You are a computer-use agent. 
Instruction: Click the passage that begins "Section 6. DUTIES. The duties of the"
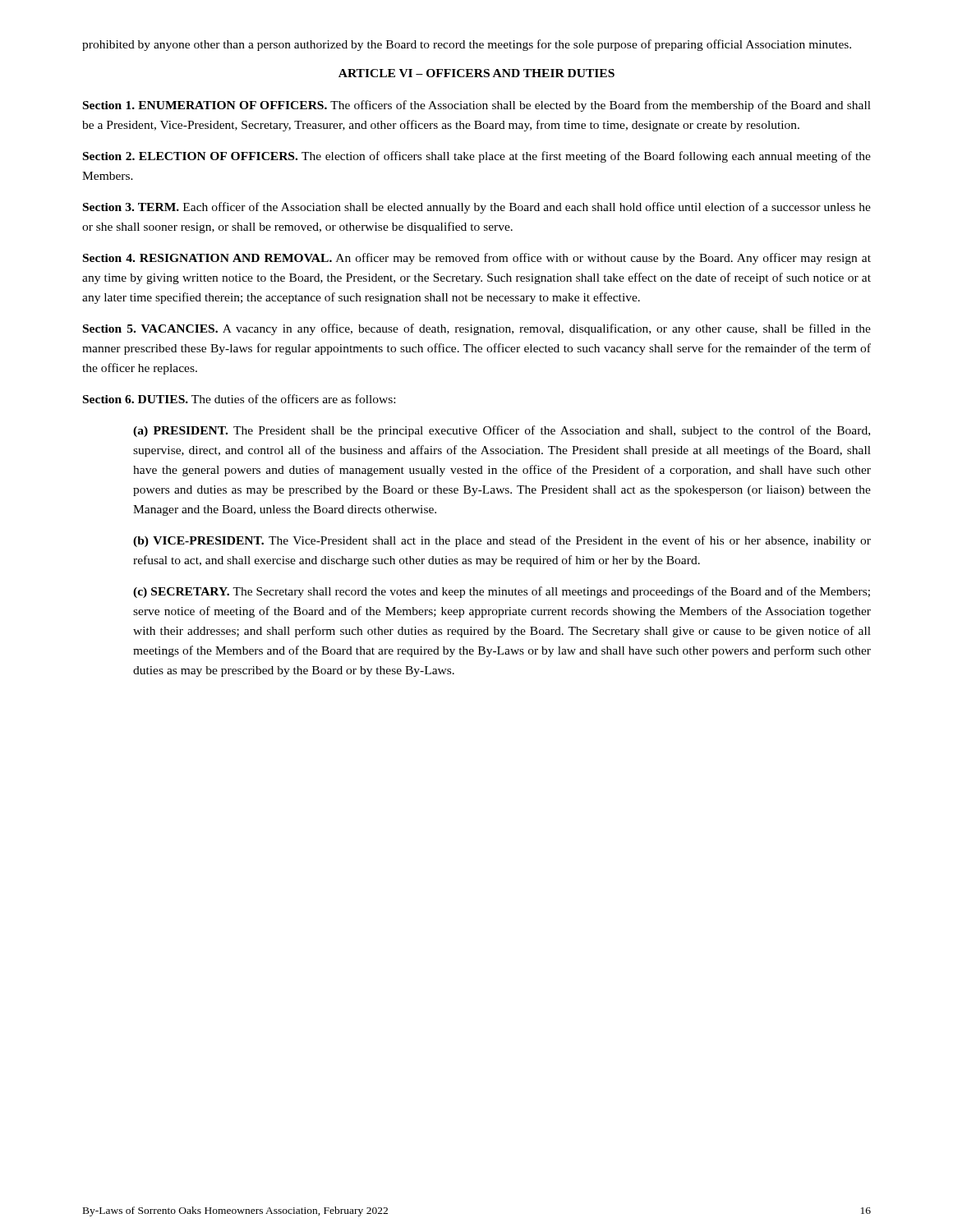[239, 399]
